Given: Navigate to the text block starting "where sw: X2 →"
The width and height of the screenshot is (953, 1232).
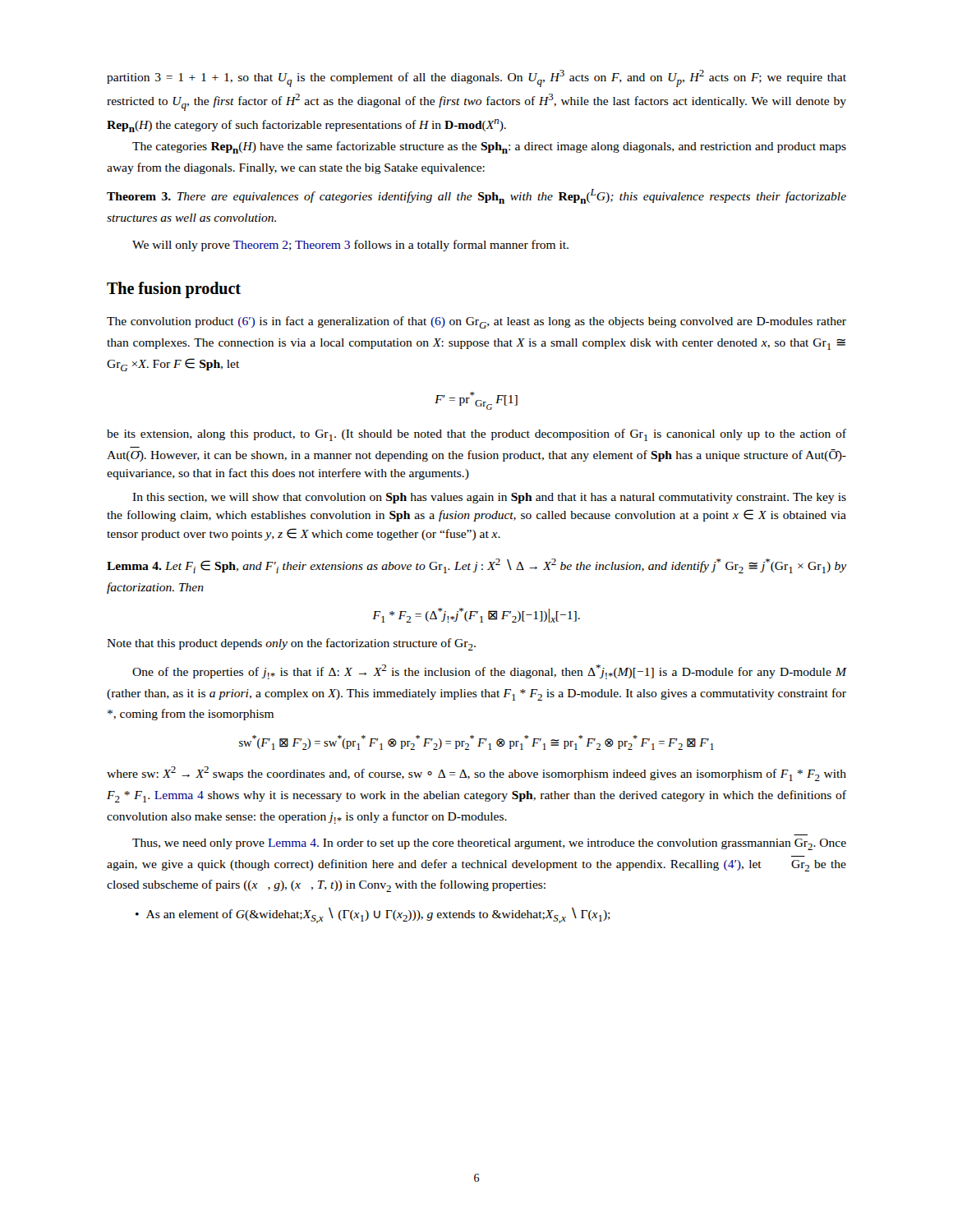Looking at the screenshot, I should (476, 795).
